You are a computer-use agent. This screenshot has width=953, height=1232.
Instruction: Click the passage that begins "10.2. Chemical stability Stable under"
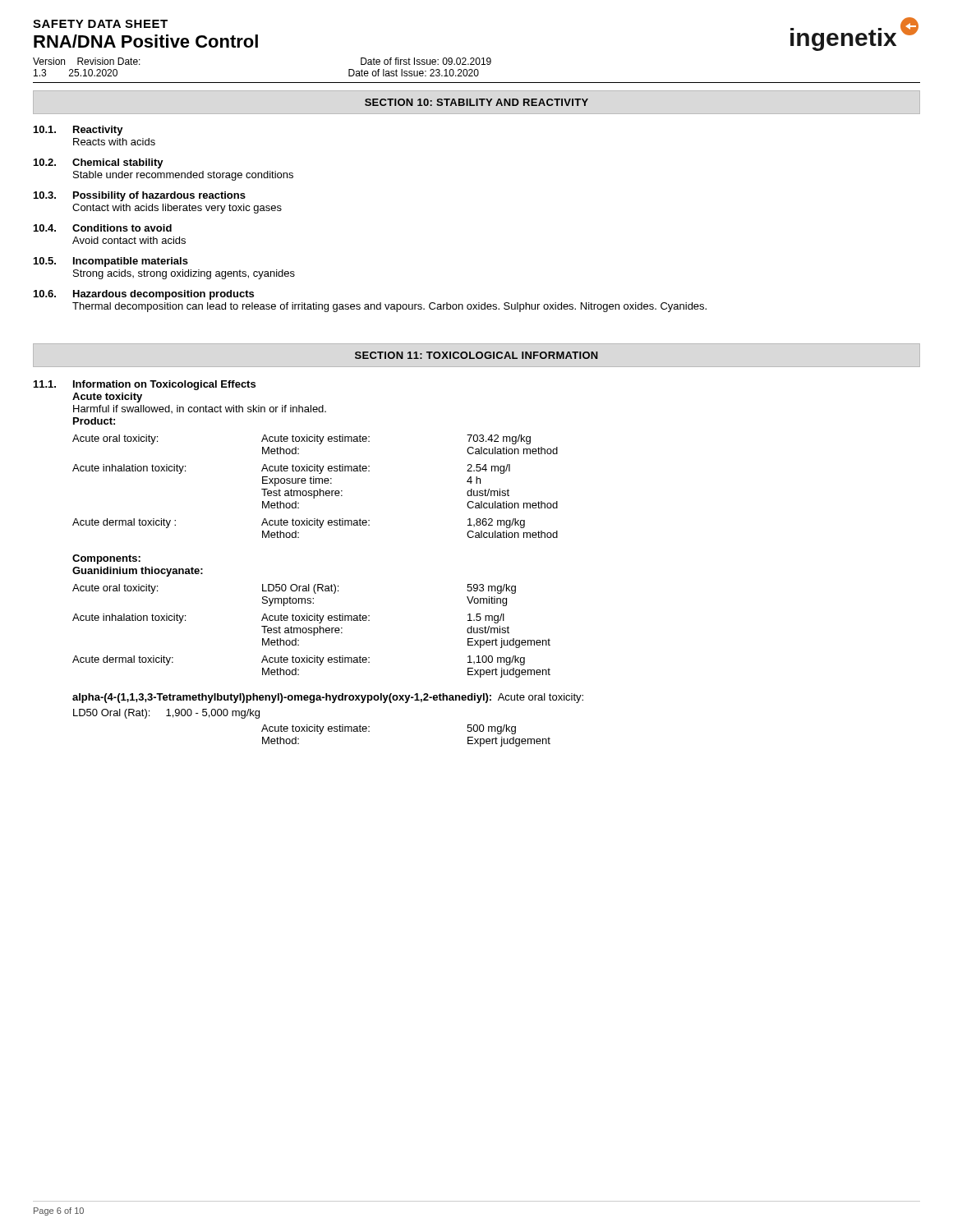click(163, 168)
